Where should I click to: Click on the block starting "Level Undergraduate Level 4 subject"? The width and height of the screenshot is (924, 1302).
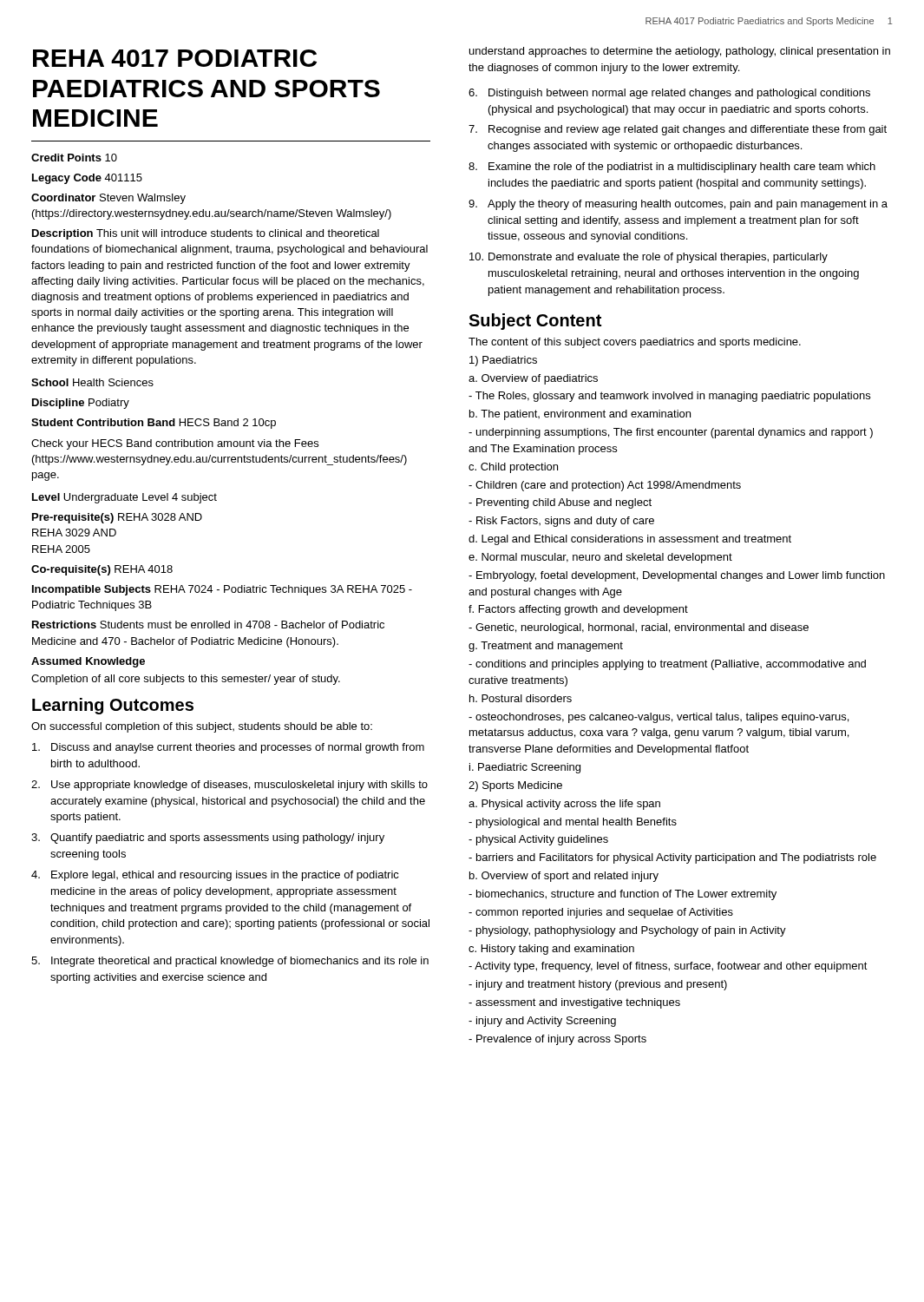coord(124,497)
